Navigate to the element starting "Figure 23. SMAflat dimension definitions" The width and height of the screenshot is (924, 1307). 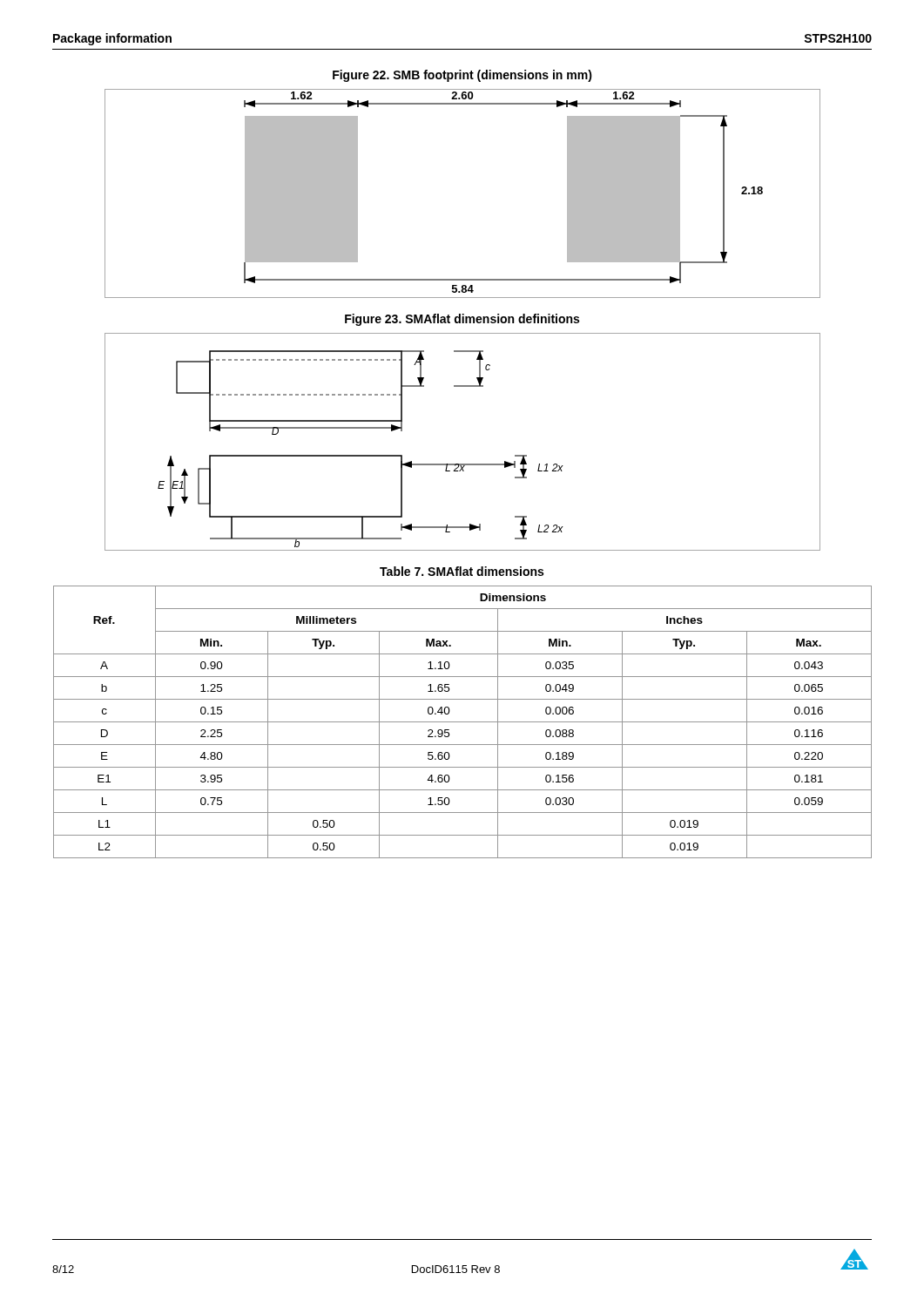point(462,319)
